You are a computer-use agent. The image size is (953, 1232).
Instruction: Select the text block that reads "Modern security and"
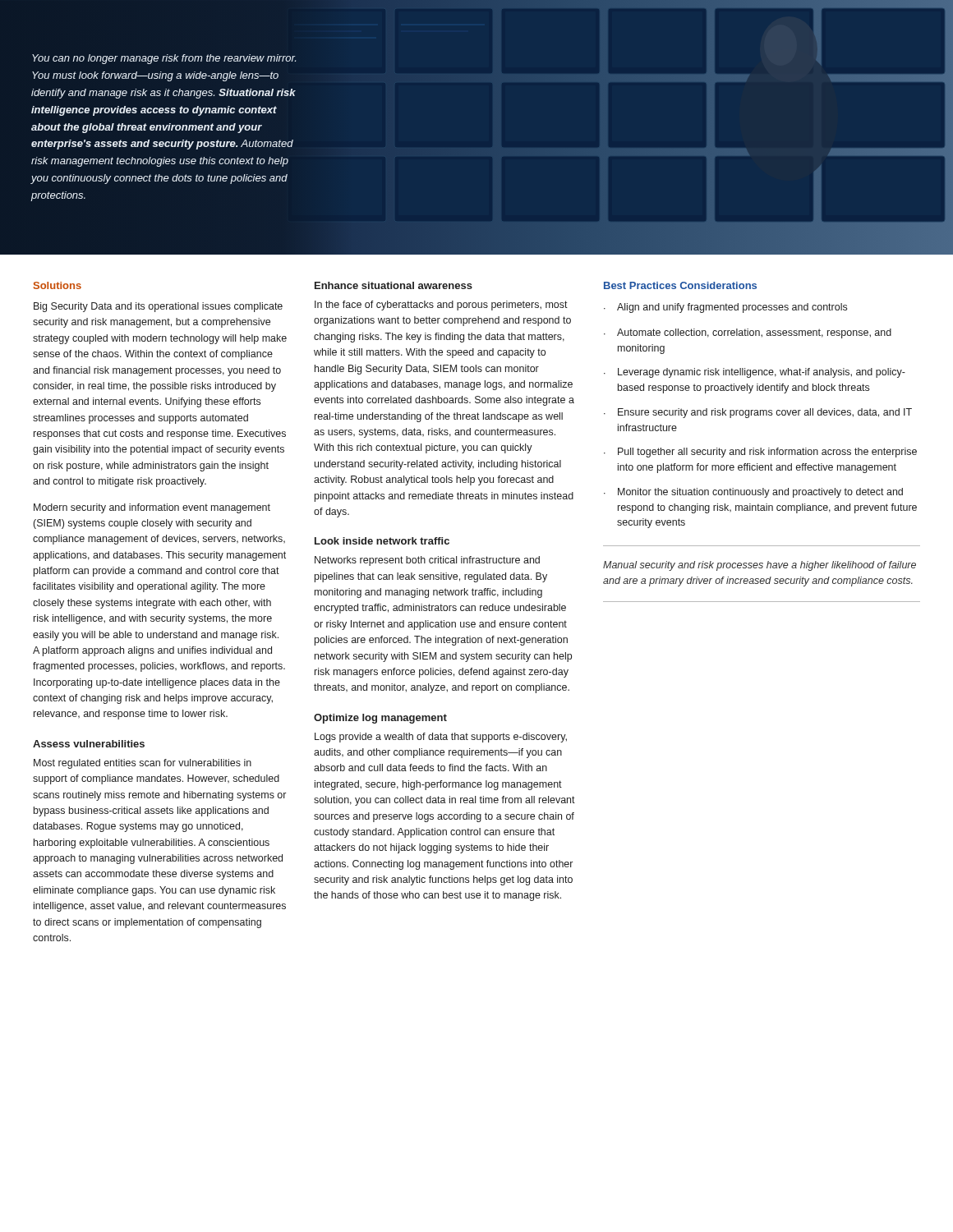click(x=160, y=611)
